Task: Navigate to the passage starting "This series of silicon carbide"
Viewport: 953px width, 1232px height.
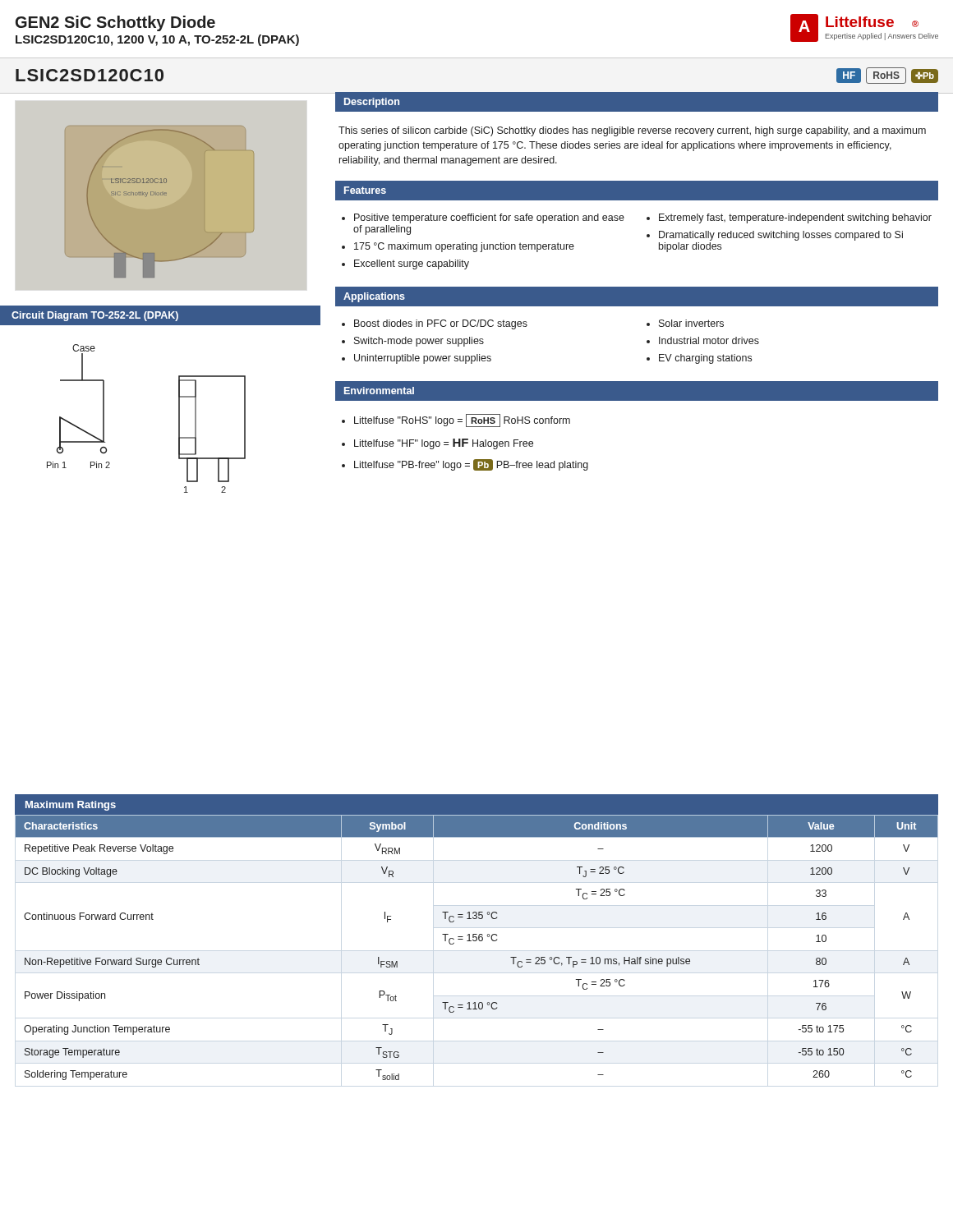Action: [x=632, y=145]
